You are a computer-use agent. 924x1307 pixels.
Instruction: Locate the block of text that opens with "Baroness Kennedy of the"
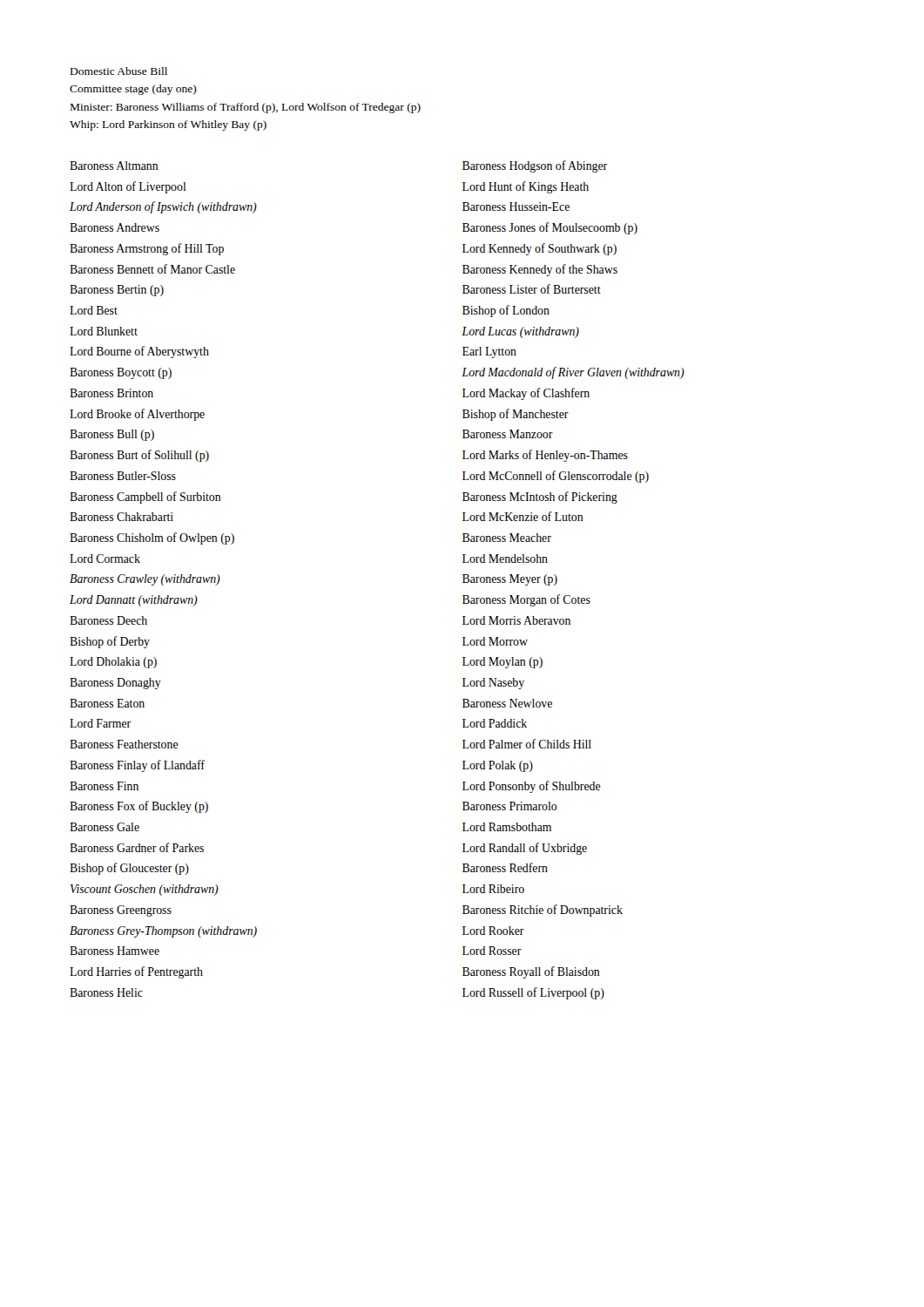(x=540, y=269)
